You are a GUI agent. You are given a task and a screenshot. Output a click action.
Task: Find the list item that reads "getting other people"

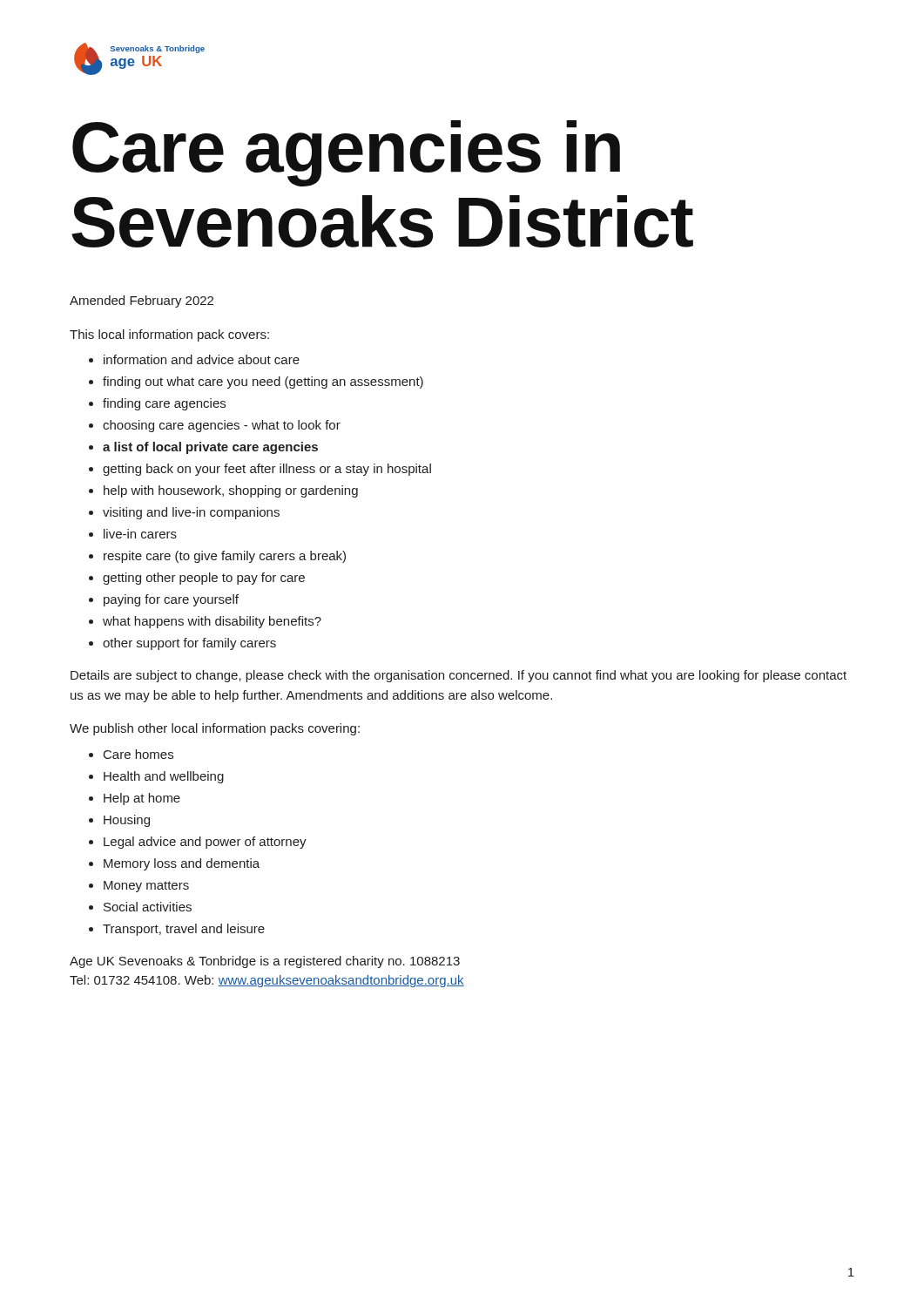point(204,577)
